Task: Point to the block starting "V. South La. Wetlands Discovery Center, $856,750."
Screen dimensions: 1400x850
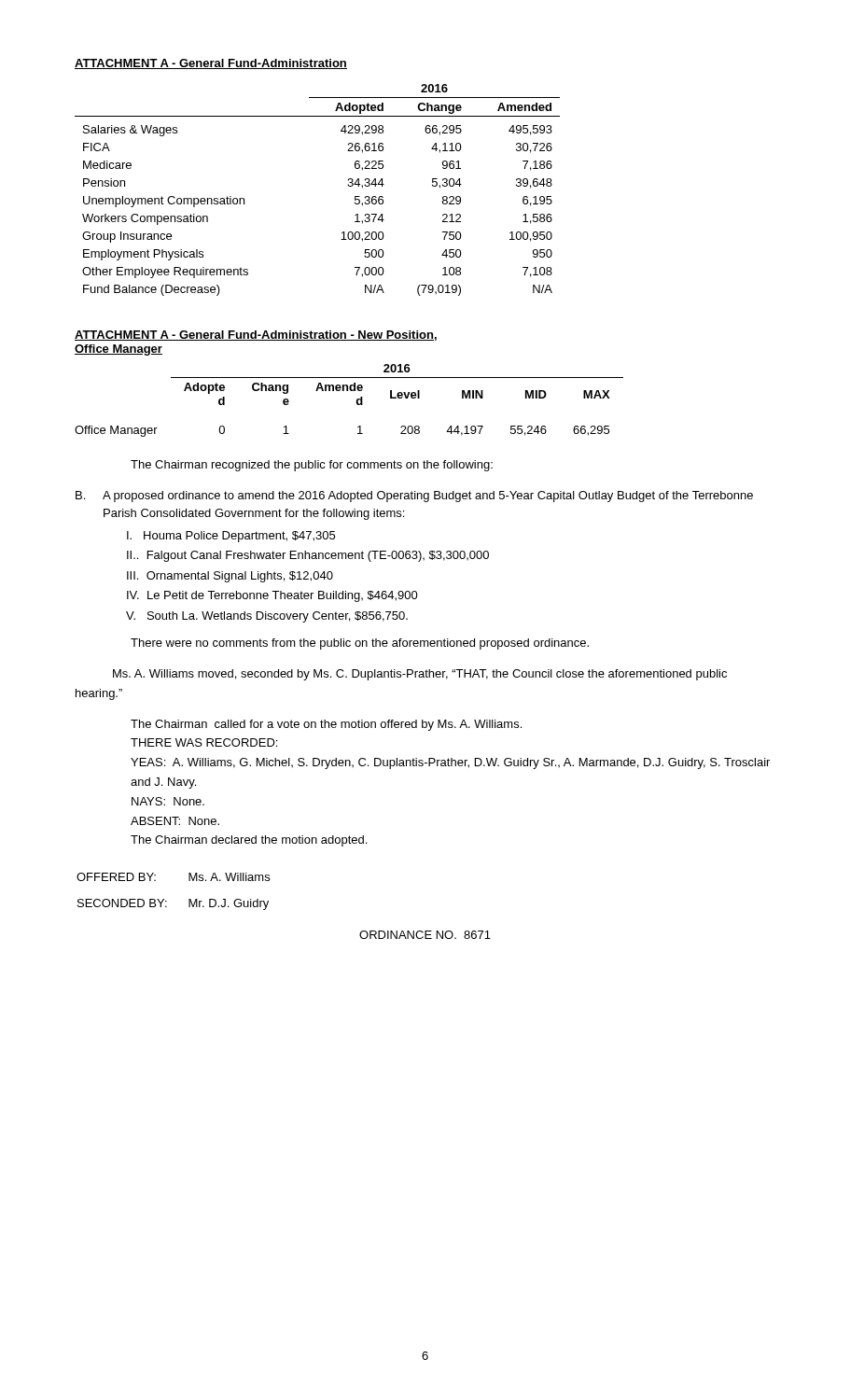Action: pos(267,615)
